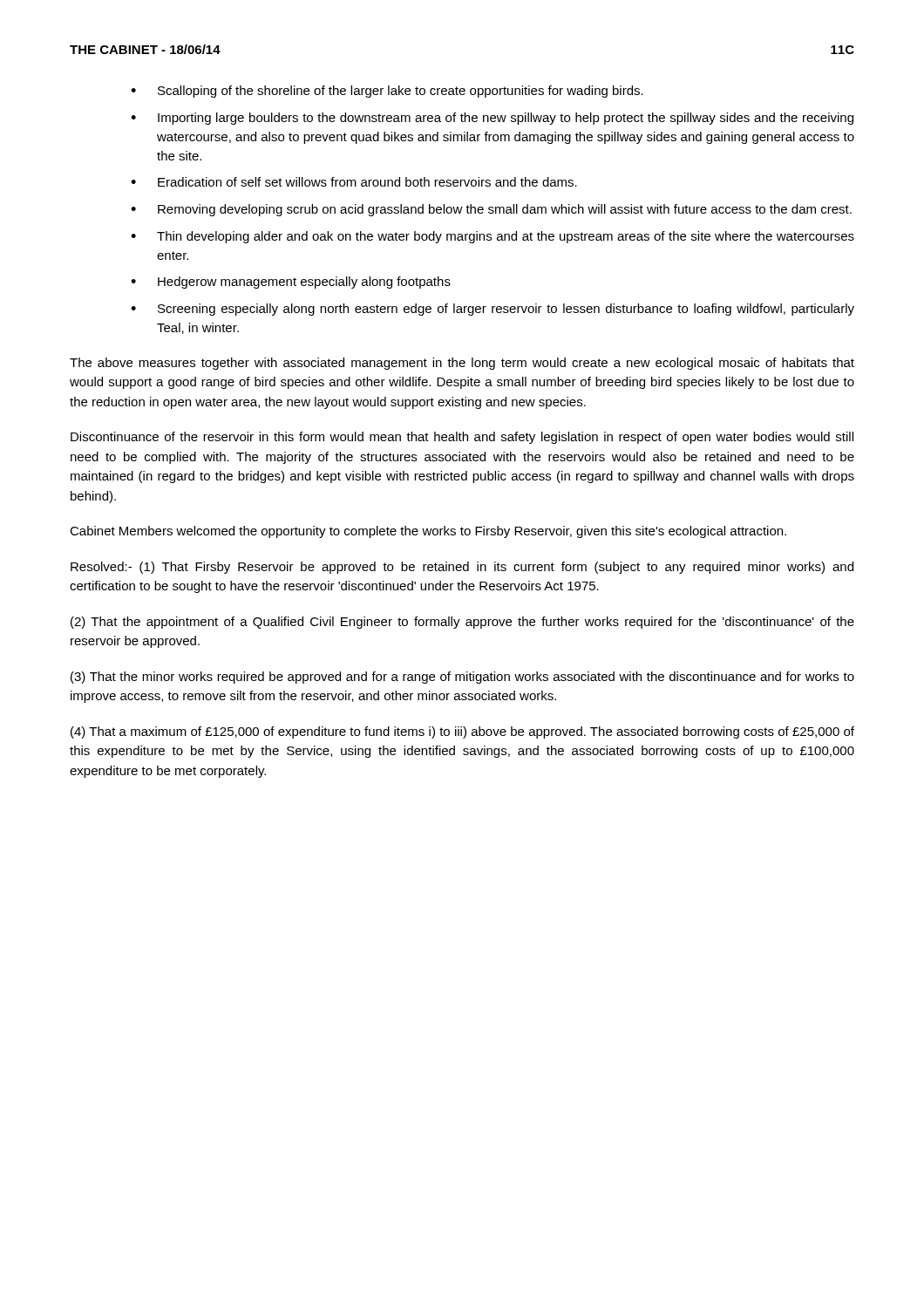Screen dimensions: 1308x924
Task: Locate the text block that reads "(4) That a maximum"
Action: point(462,751)
